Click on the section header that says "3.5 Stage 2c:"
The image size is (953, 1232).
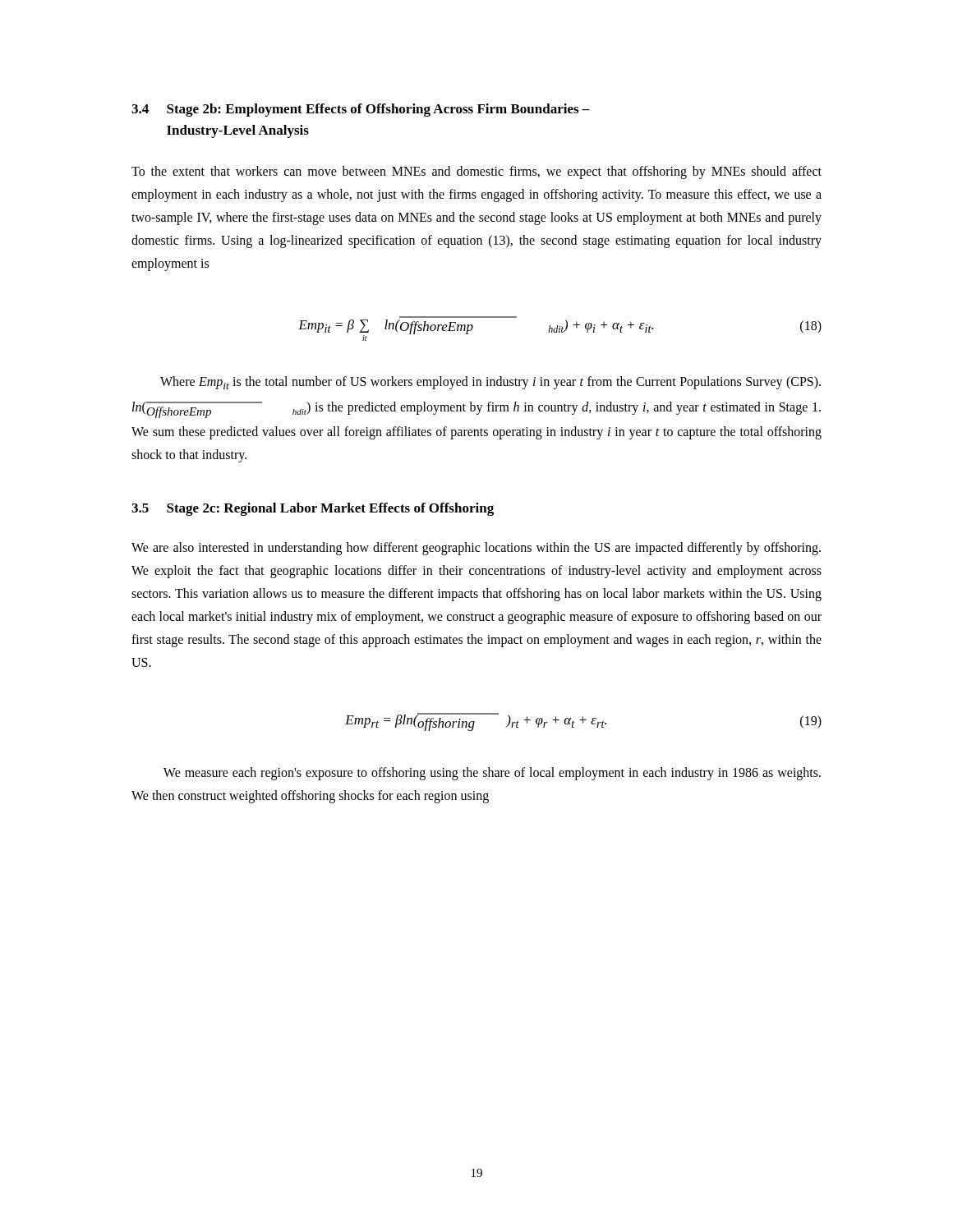tap(313, 508)
